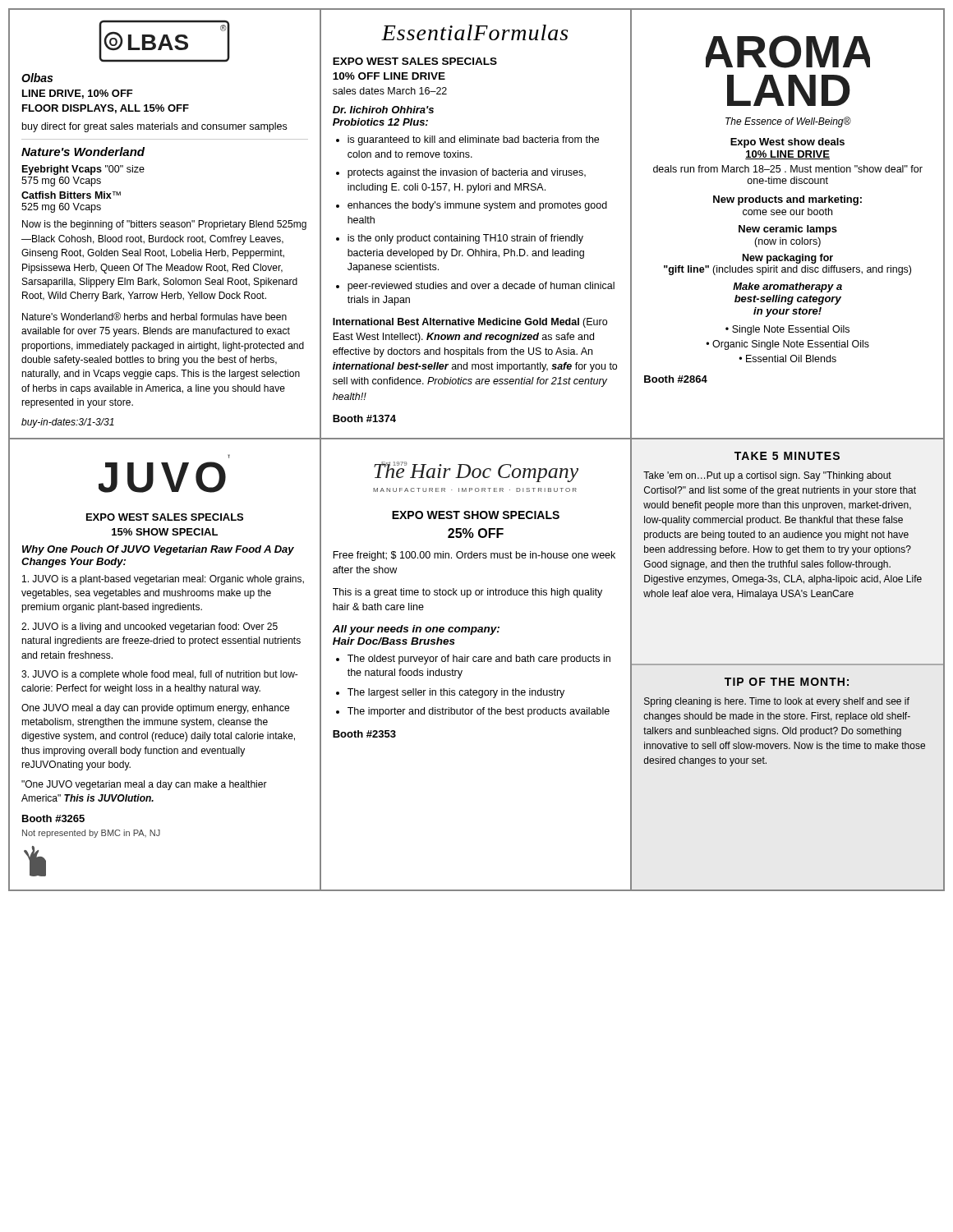Screen dimensions: 1232x953
Task: Navigate to the element starting "Nature's Wonderland® herbs and herbal formulas have been"
Action: tap(163, 360)
